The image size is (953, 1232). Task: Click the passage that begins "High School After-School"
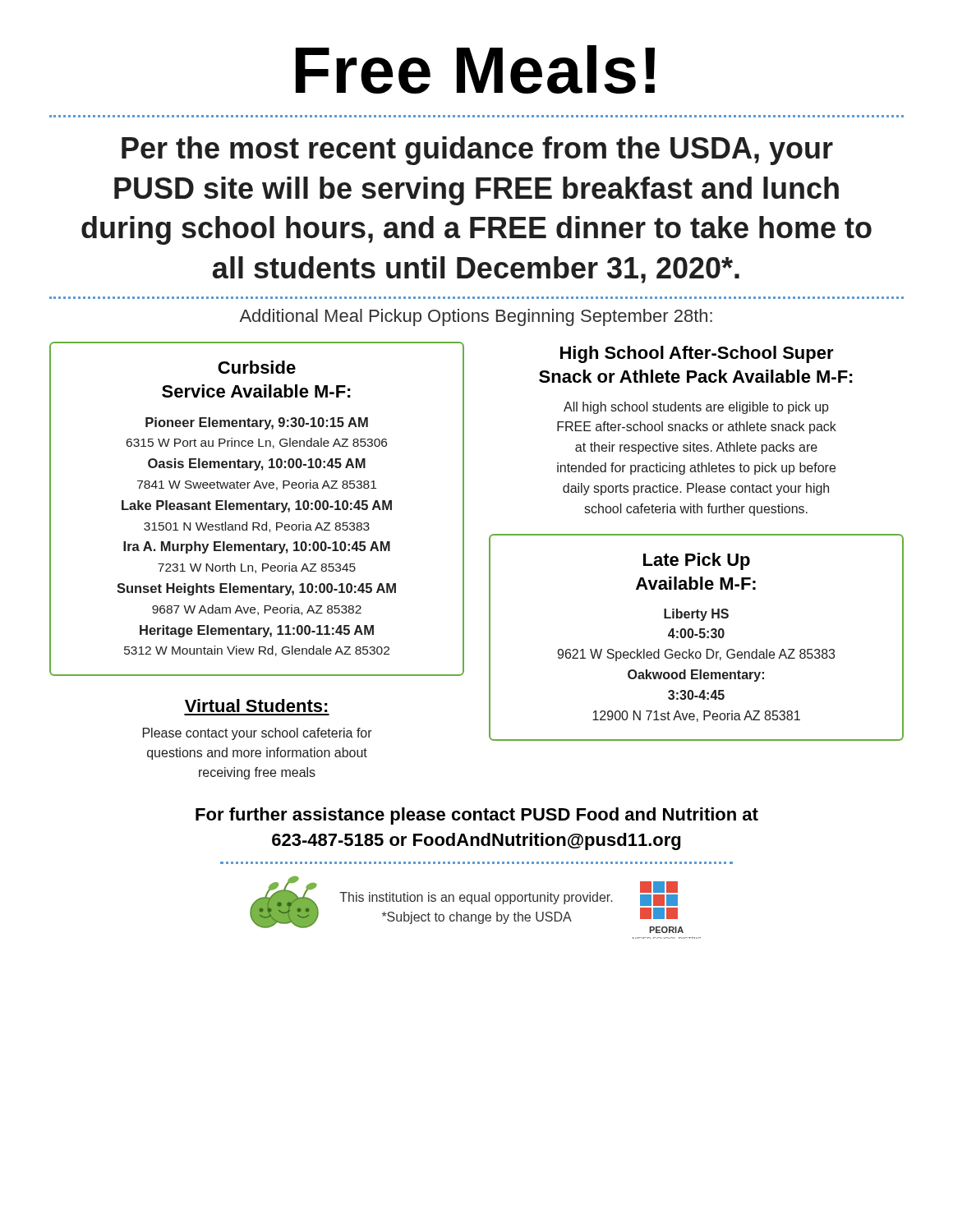tap(696, 431)
